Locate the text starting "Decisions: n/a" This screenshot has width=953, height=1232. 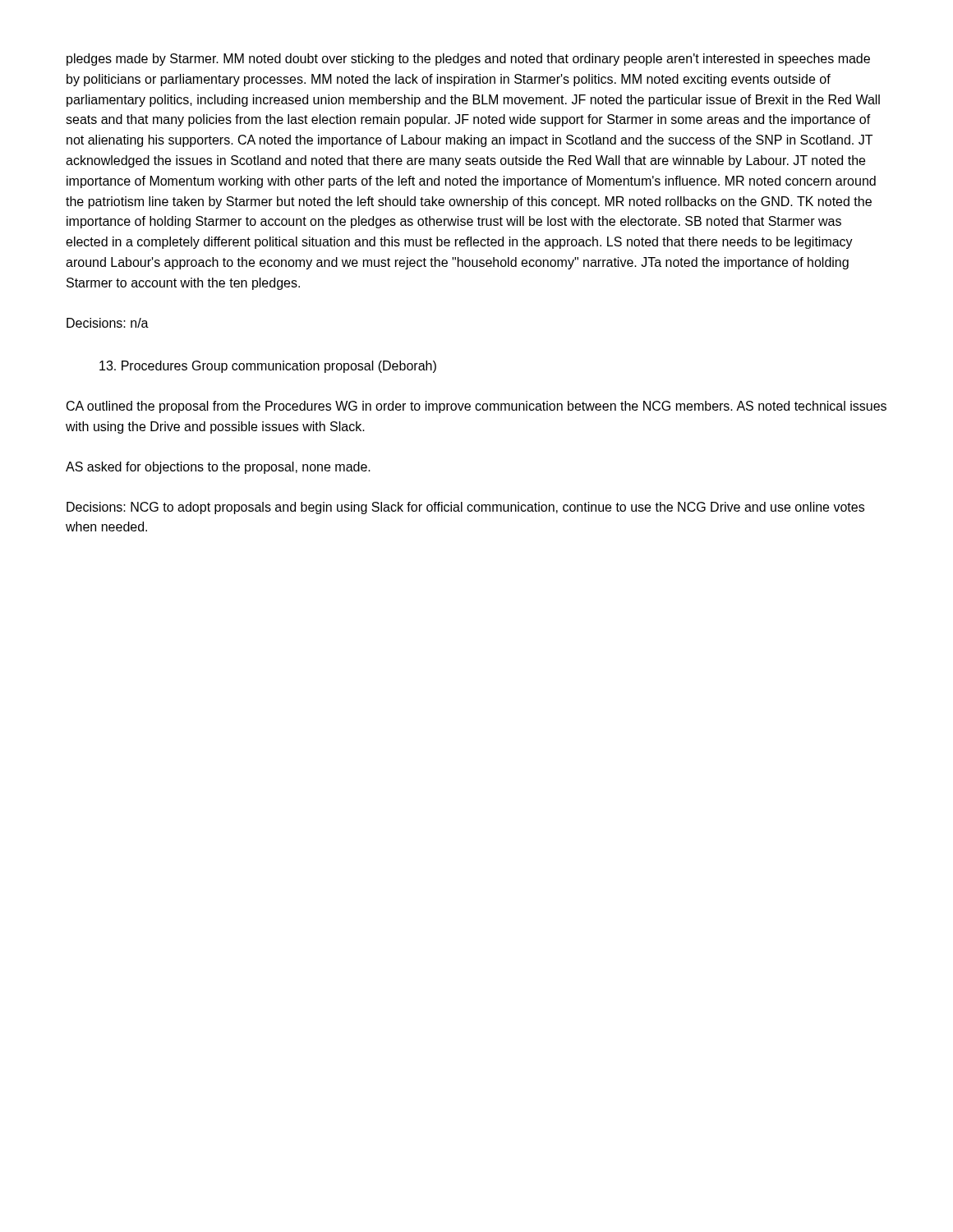click(x=107, y=323)
